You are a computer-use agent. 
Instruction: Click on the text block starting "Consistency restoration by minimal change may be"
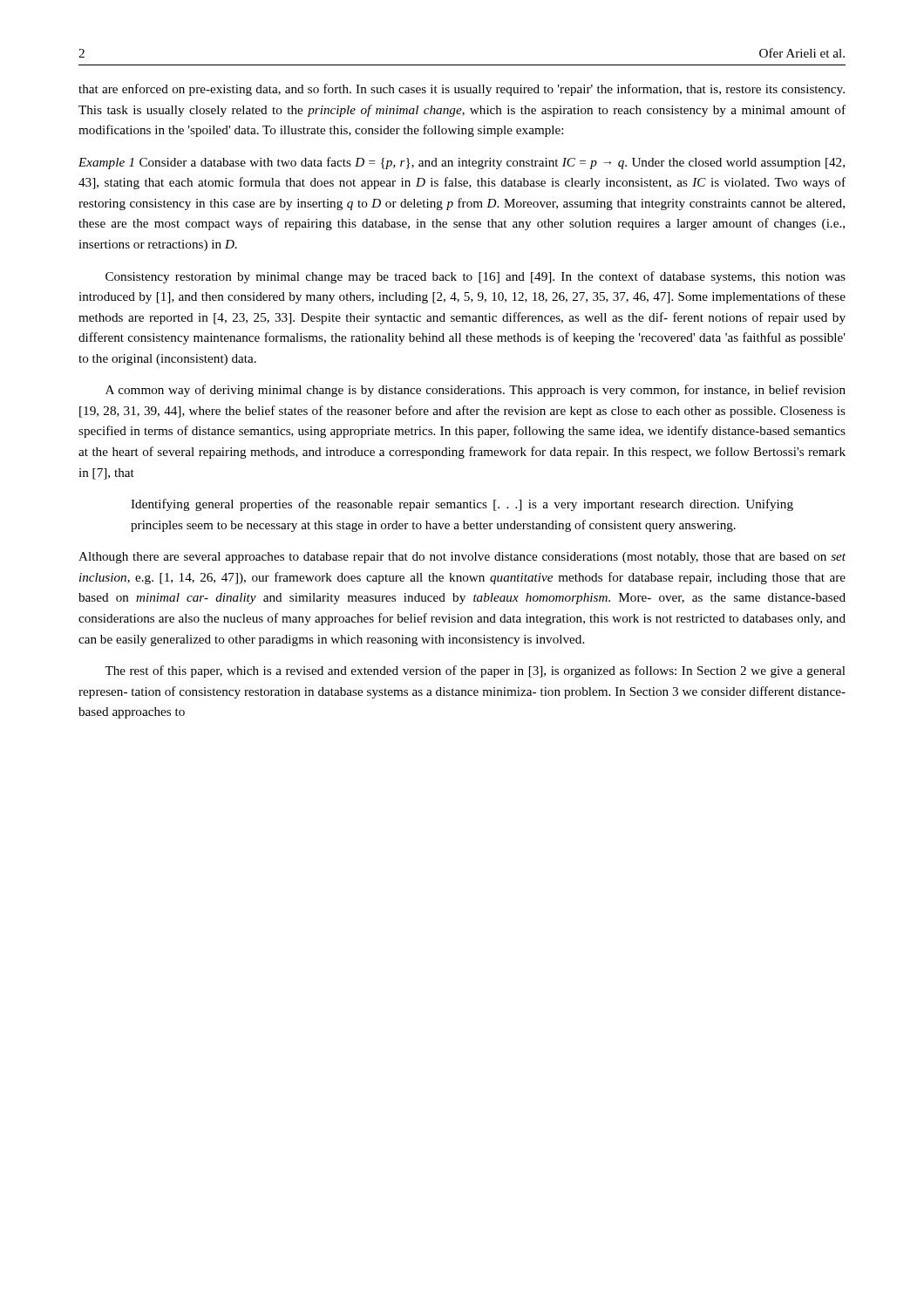click(462, 317)
